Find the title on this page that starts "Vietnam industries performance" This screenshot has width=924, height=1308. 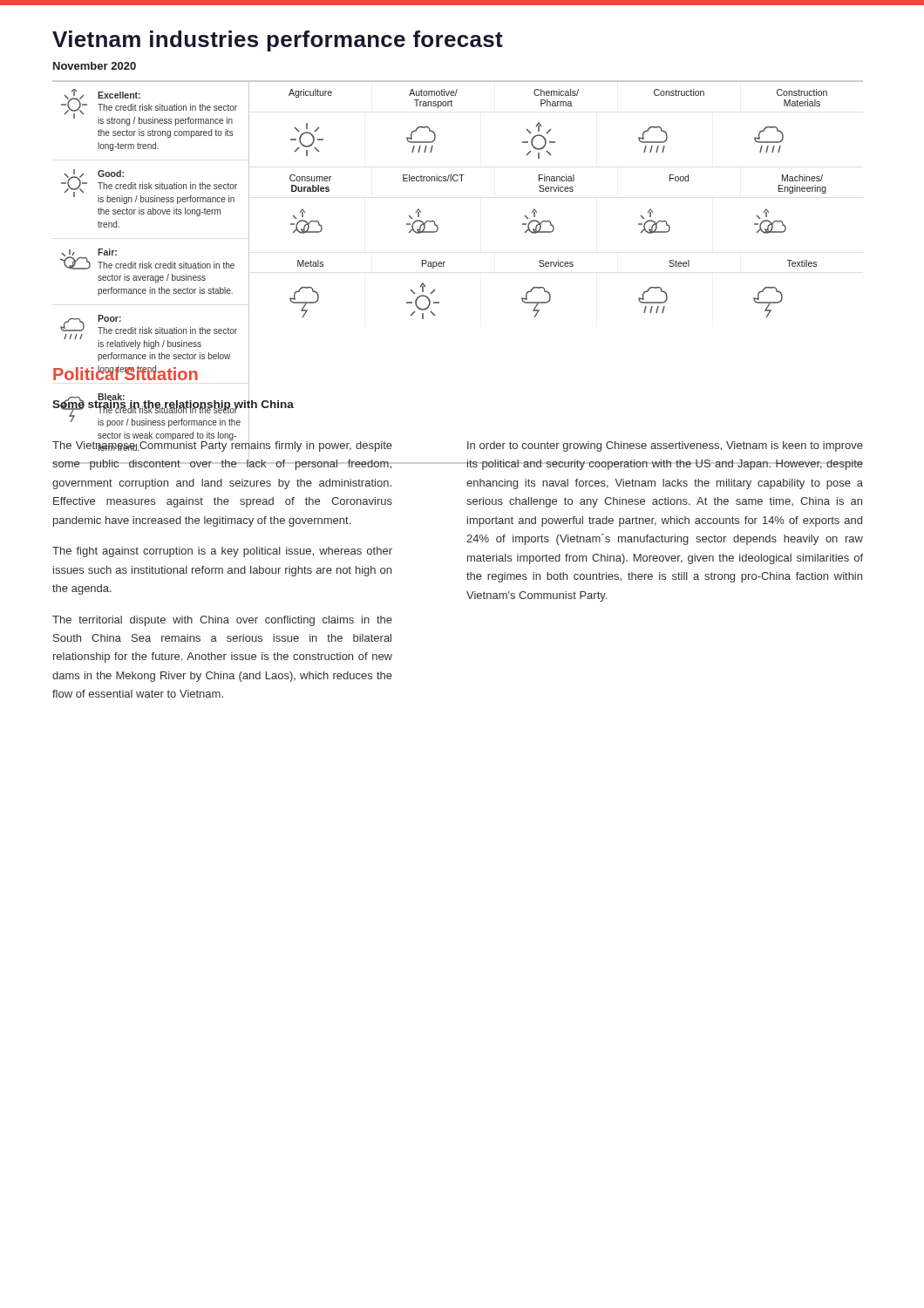pyautogui.click(x=278, y=39)
